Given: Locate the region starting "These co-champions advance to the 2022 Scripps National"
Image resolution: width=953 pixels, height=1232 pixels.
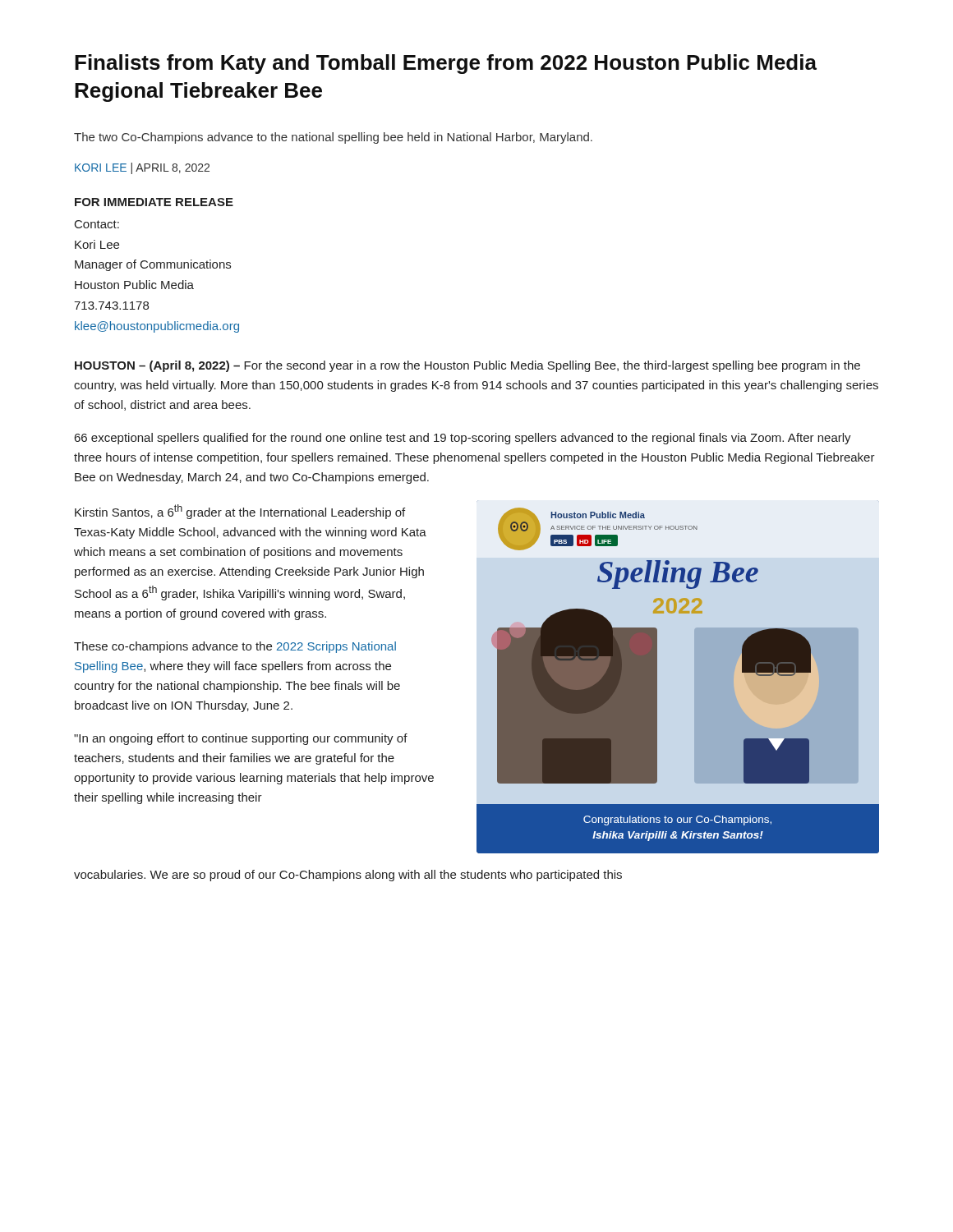Looking at the screenshot, I should (x=255, y=676).
